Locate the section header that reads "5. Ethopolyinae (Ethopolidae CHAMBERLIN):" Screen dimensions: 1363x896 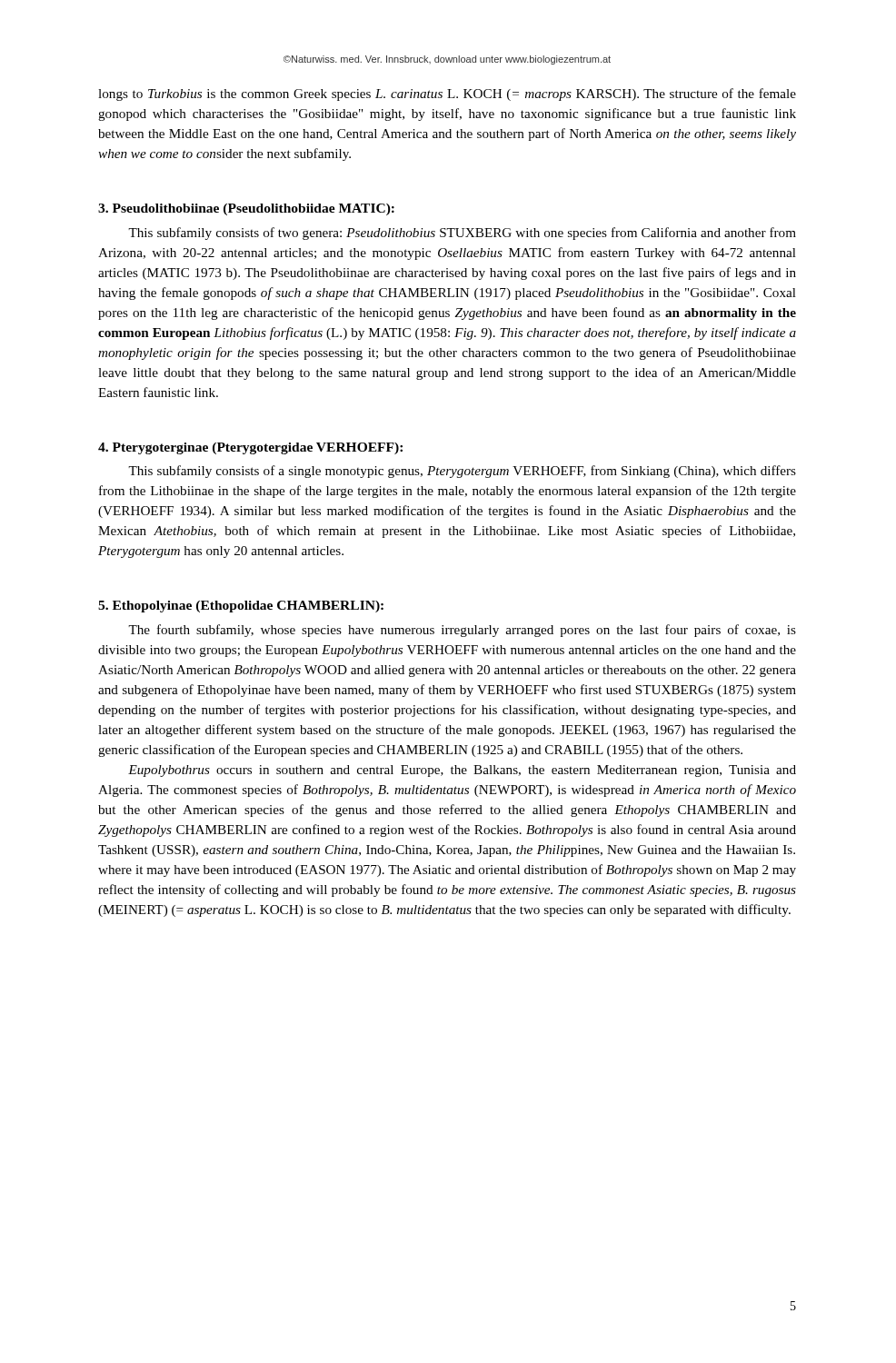pos(241,605)
